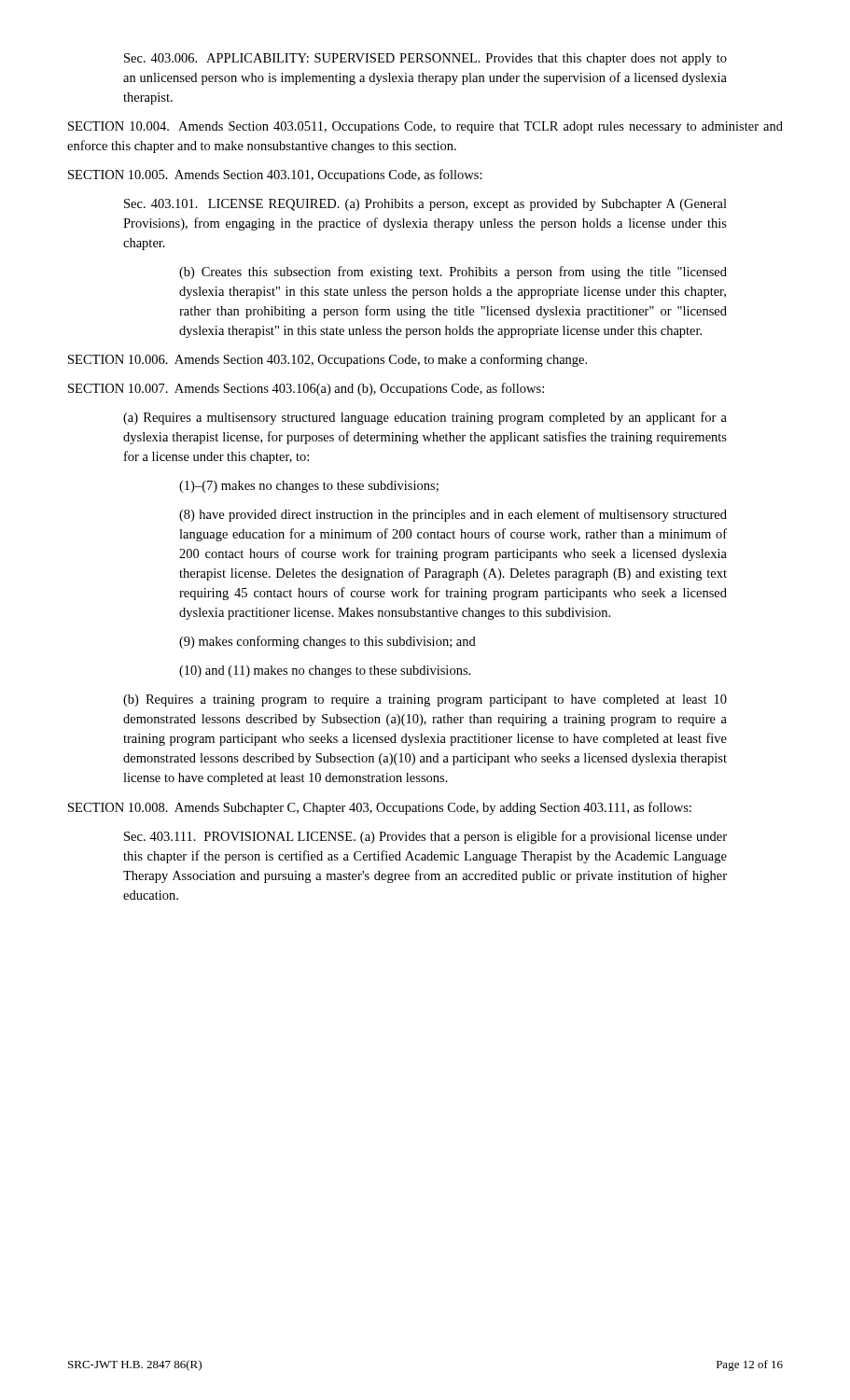
Task: Click on the region starting "Sec. 403.111. PROVISIONAL"
Action: point(425,866)
